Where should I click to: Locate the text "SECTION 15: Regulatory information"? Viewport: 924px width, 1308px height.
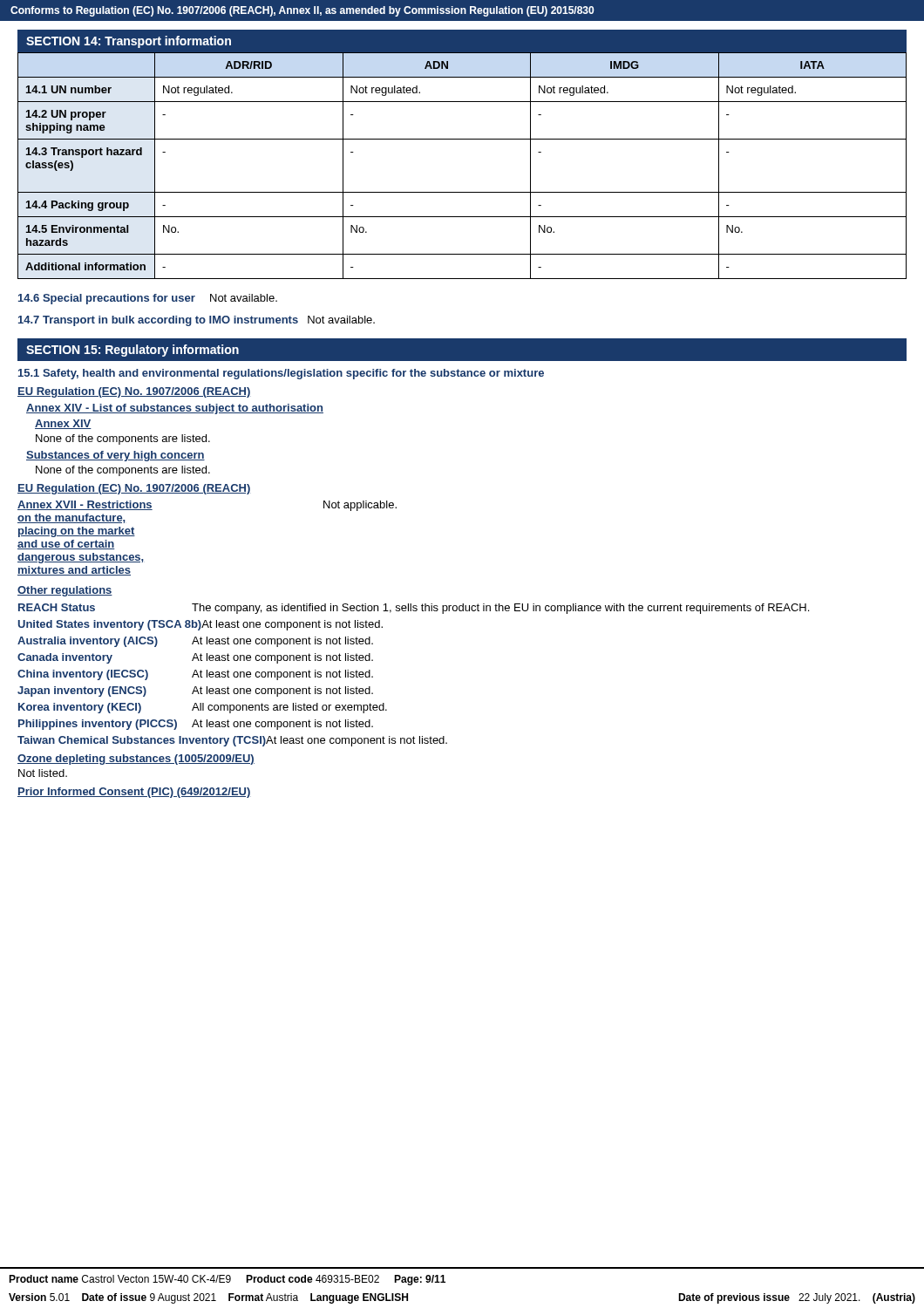133,350
